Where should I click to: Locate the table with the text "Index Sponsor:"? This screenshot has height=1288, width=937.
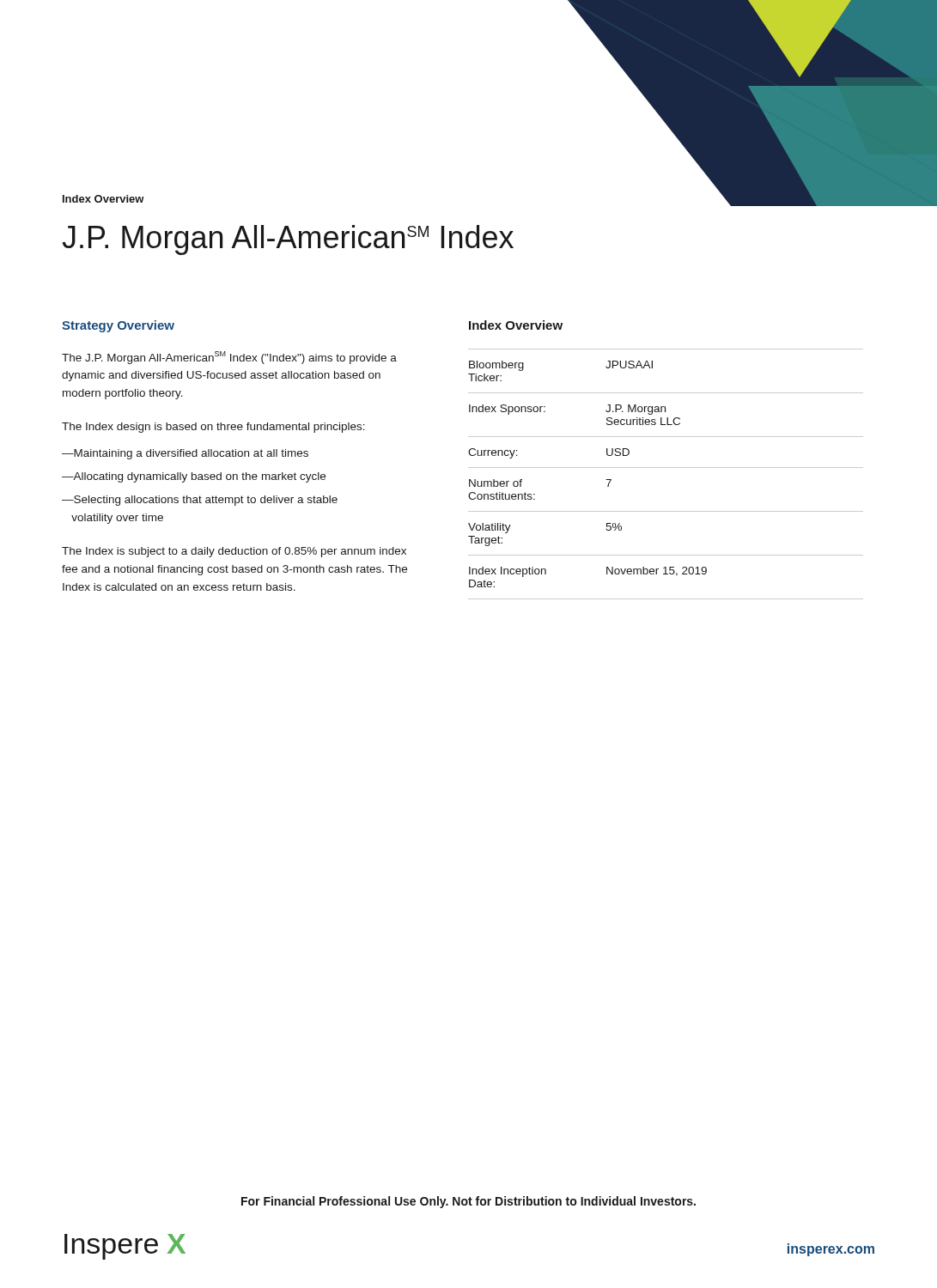click(666, 474)
